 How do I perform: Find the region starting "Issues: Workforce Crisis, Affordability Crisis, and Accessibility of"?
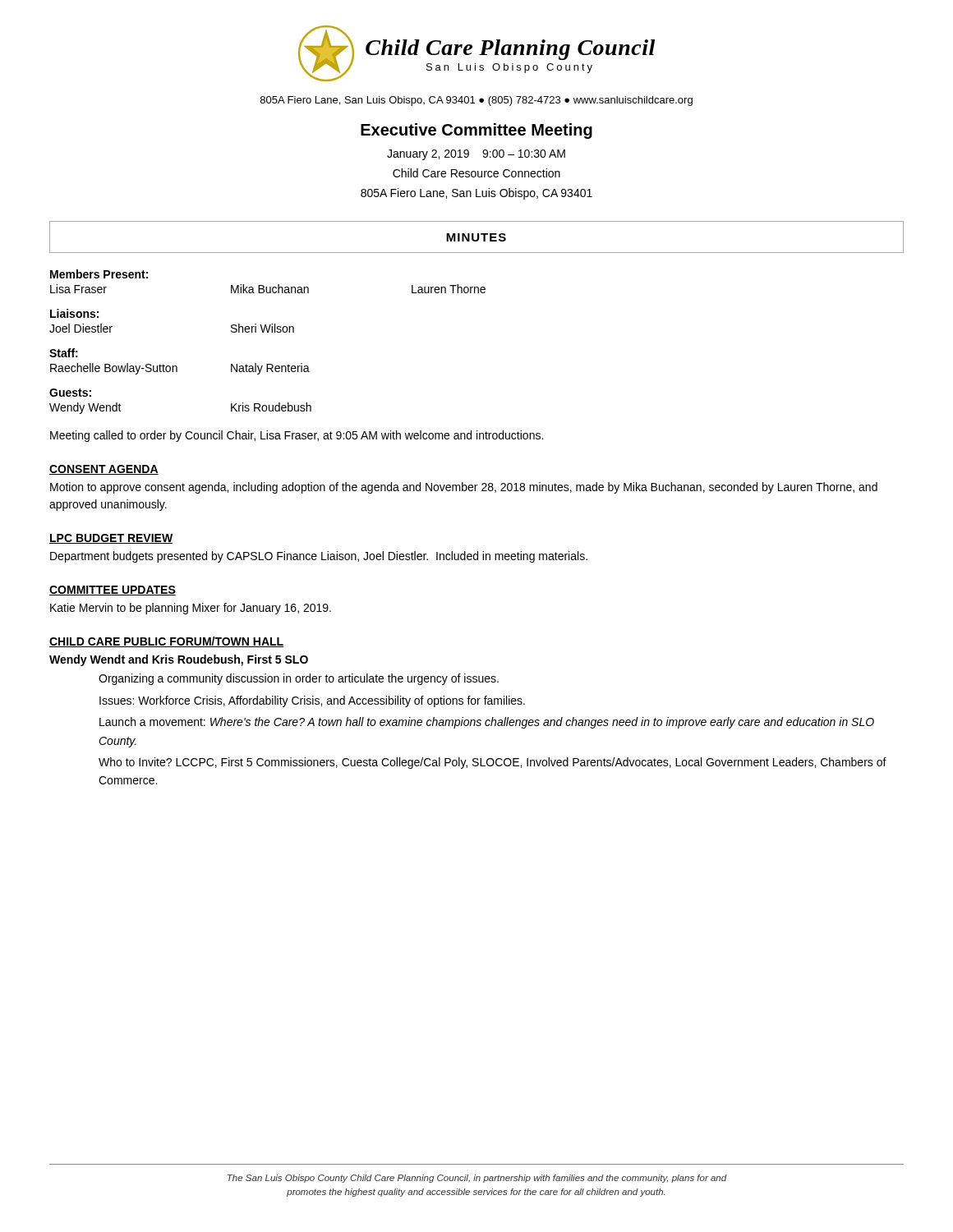click(312, 700)
